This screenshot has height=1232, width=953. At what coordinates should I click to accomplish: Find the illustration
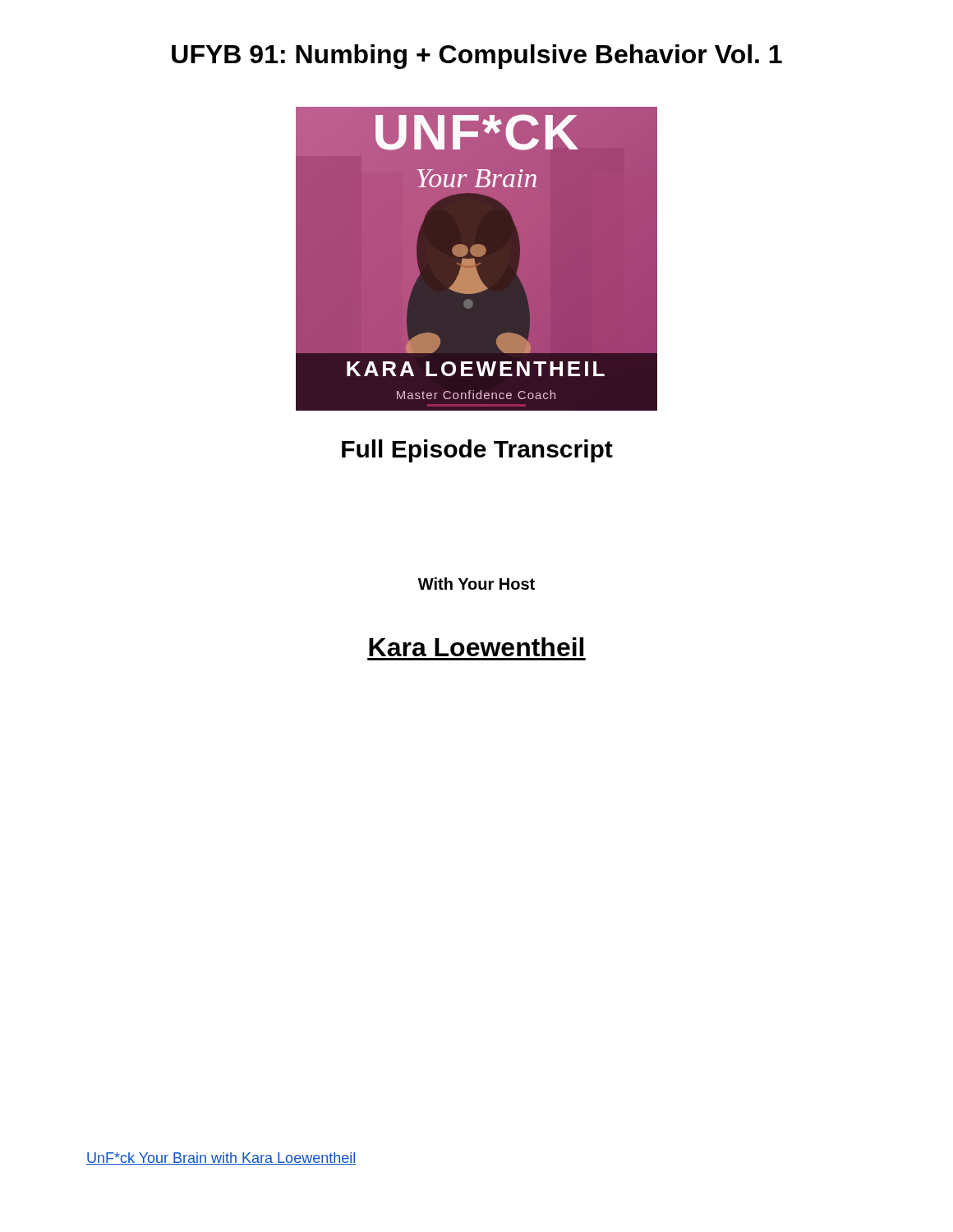click(476, 259)
